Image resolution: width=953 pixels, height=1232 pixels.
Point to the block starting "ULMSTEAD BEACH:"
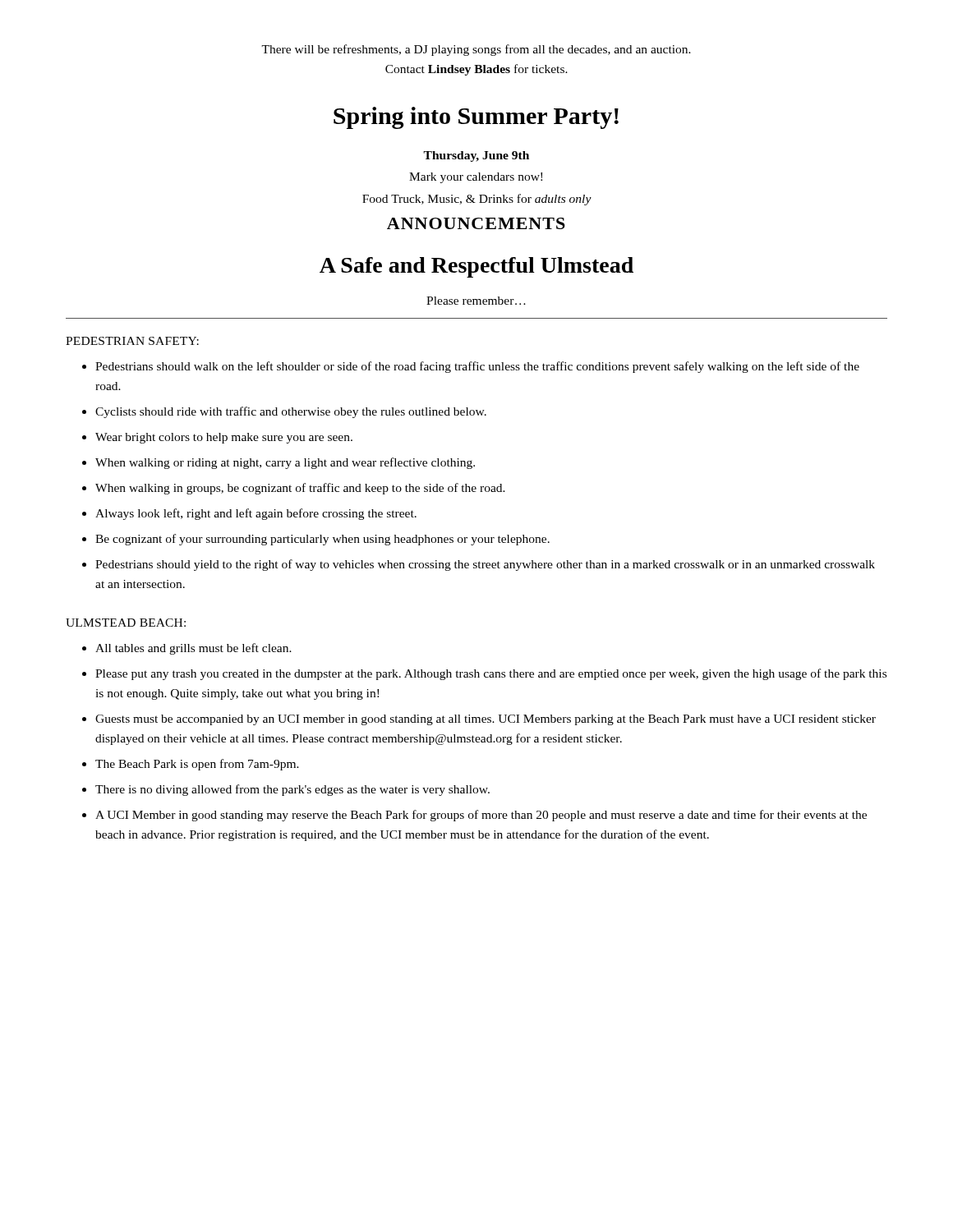point(126,622)
